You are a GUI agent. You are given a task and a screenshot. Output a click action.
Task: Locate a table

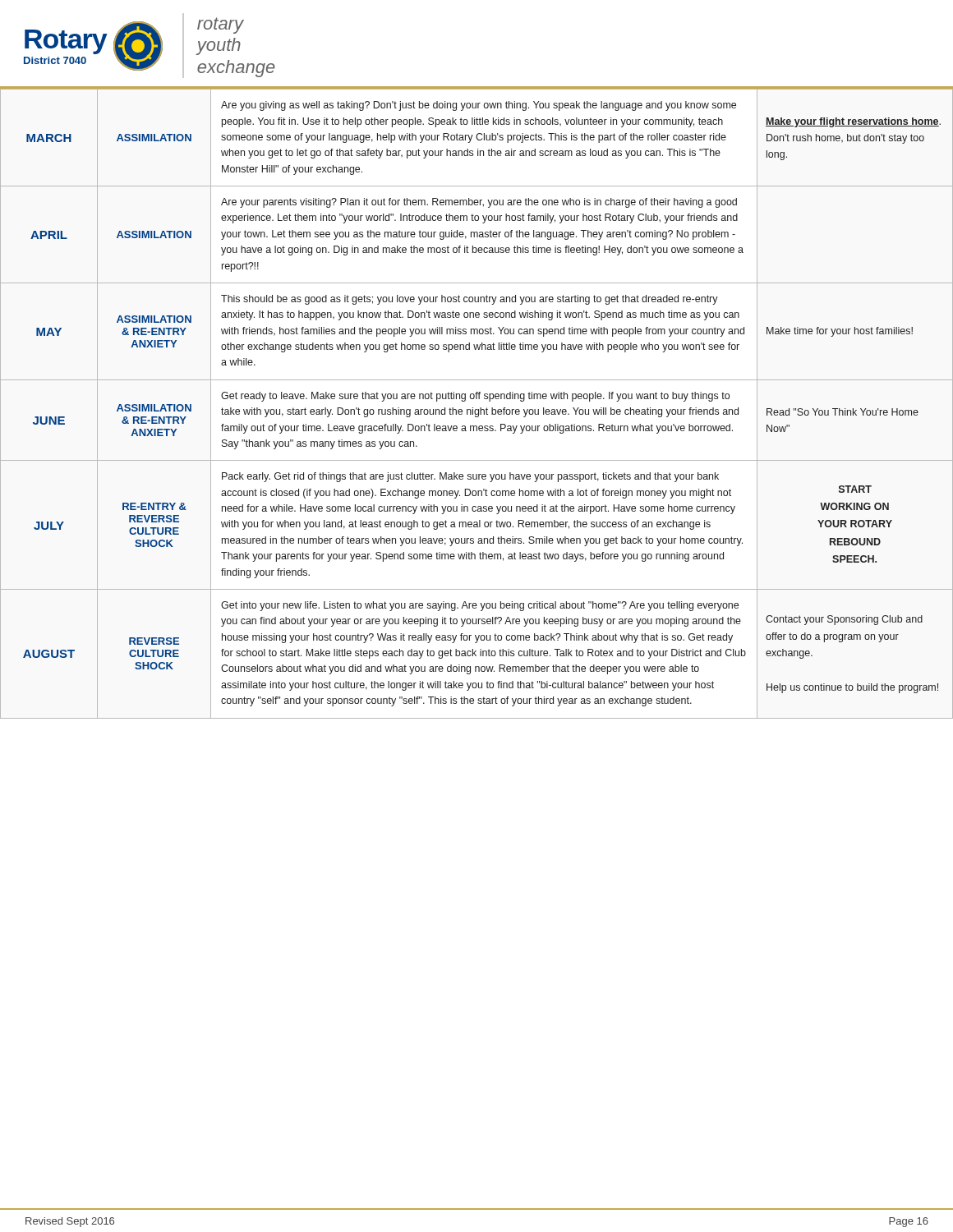[x=476, y=404]
